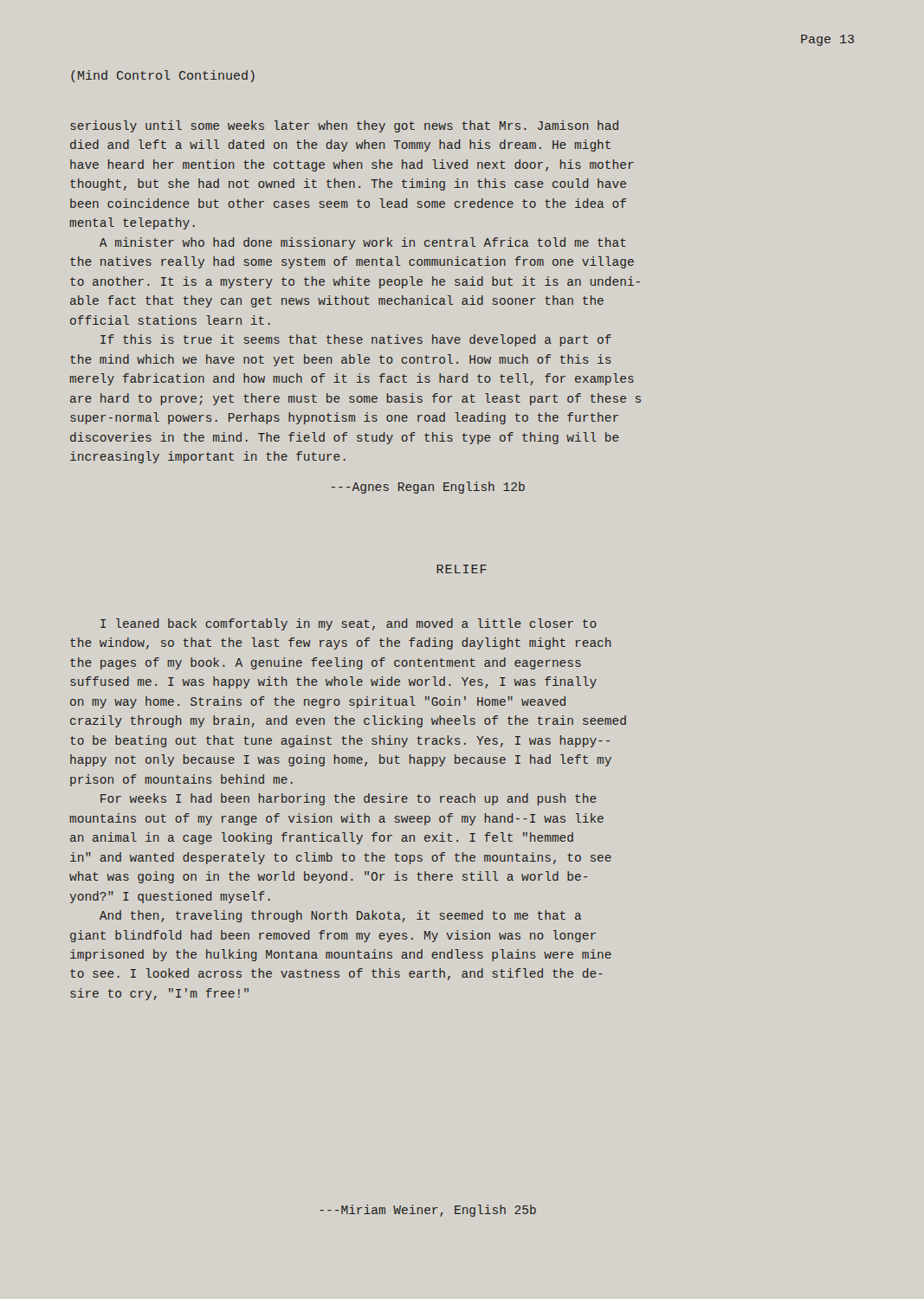Click on the block starting "Miriam Weiner, English"
924x1299 pixels.
click(427, 1211)
